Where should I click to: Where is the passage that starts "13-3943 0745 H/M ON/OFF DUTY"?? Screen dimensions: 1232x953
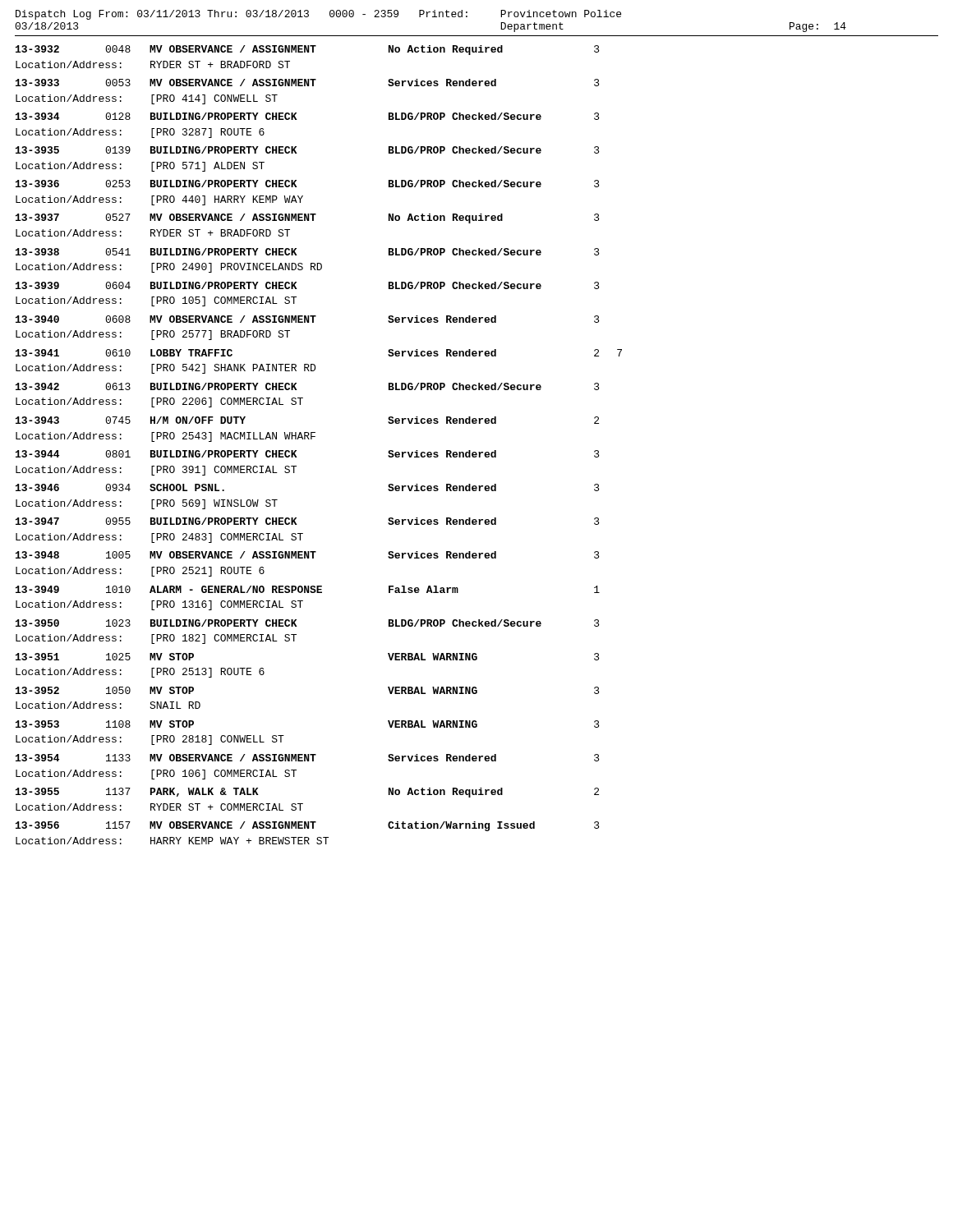(x=476, y=428)
